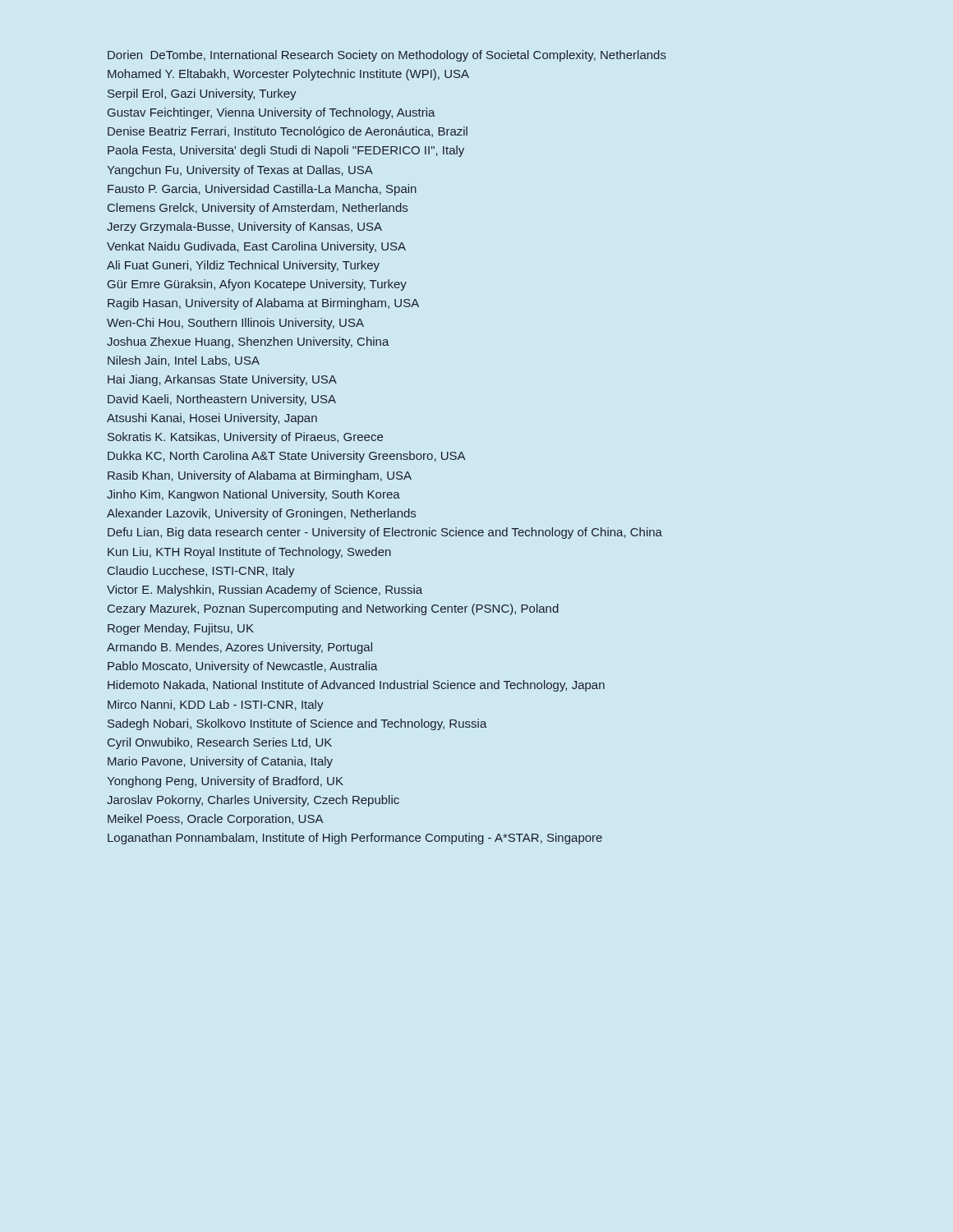Select the list item containing "Jerzy Grzymala-Busse, University of Kansas, USA"
Screen dimensions: 1232x953
click(x=244, y=227)
